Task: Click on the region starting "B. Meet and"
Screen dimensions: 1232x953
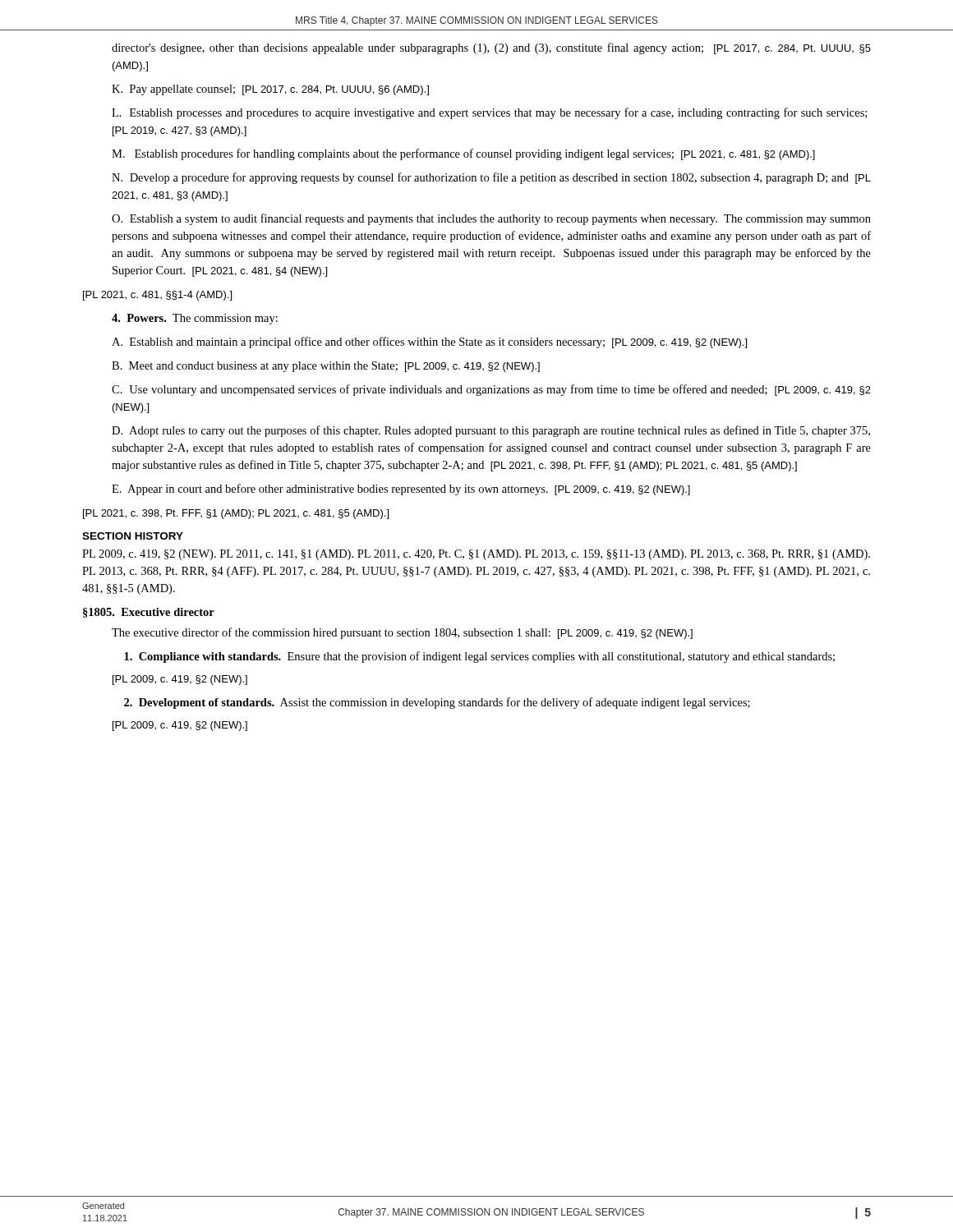Action: click(x=491, y=366)
